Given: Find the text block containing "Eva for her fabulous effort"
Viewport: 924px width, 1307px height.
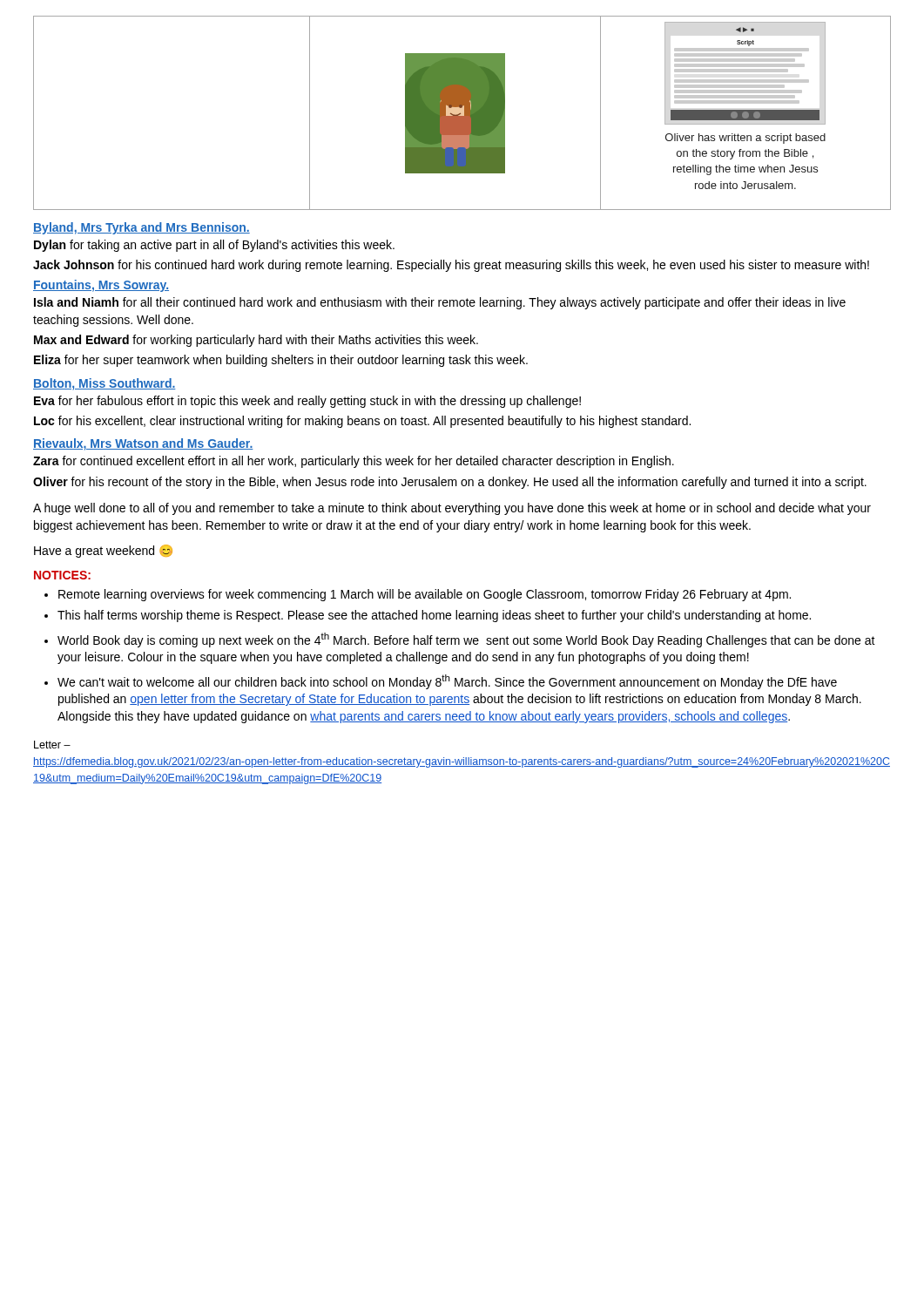Looking at the screenshot, I should (x=462, y=411).
